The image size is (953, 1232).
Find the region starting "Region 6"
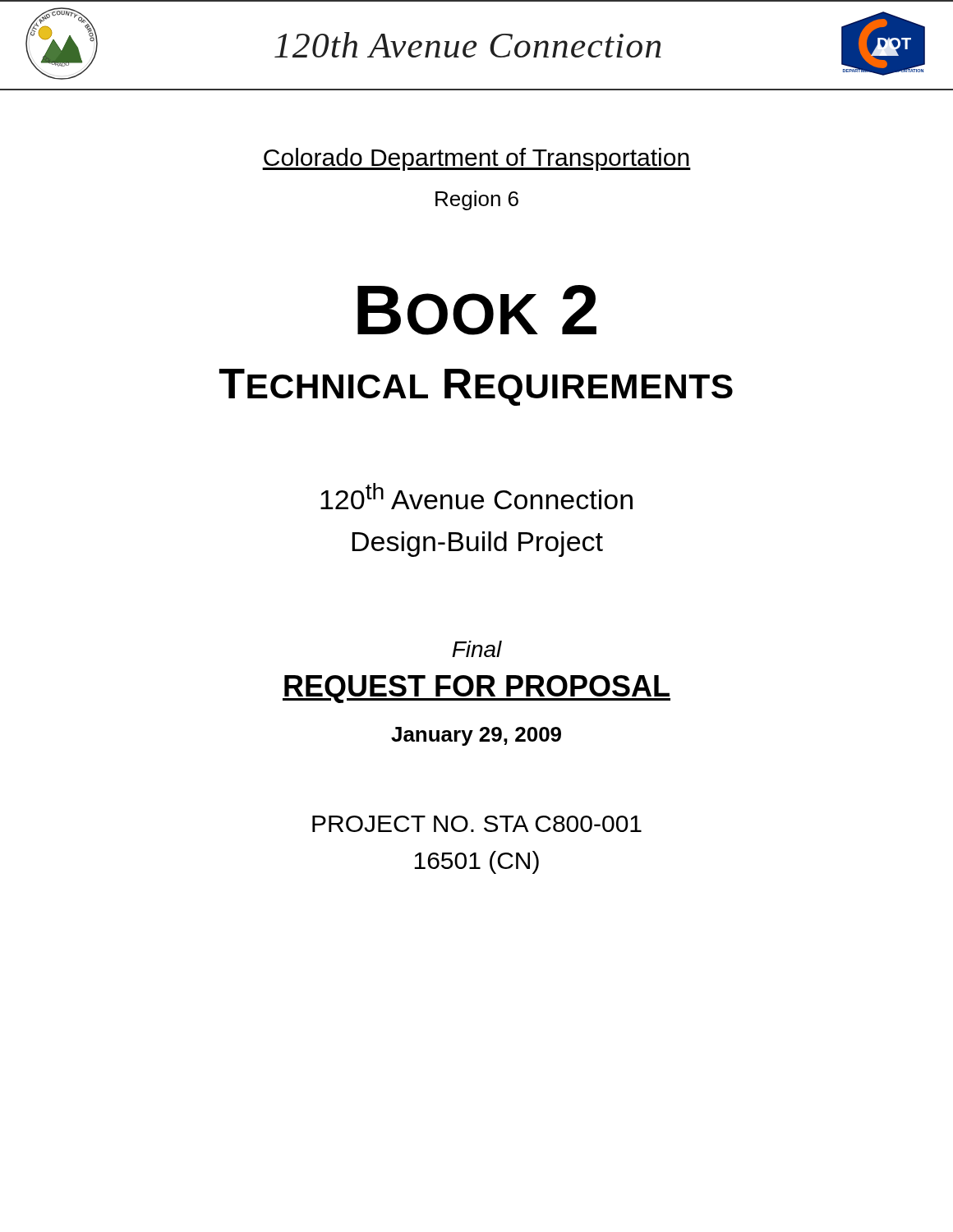pos(476,199)
